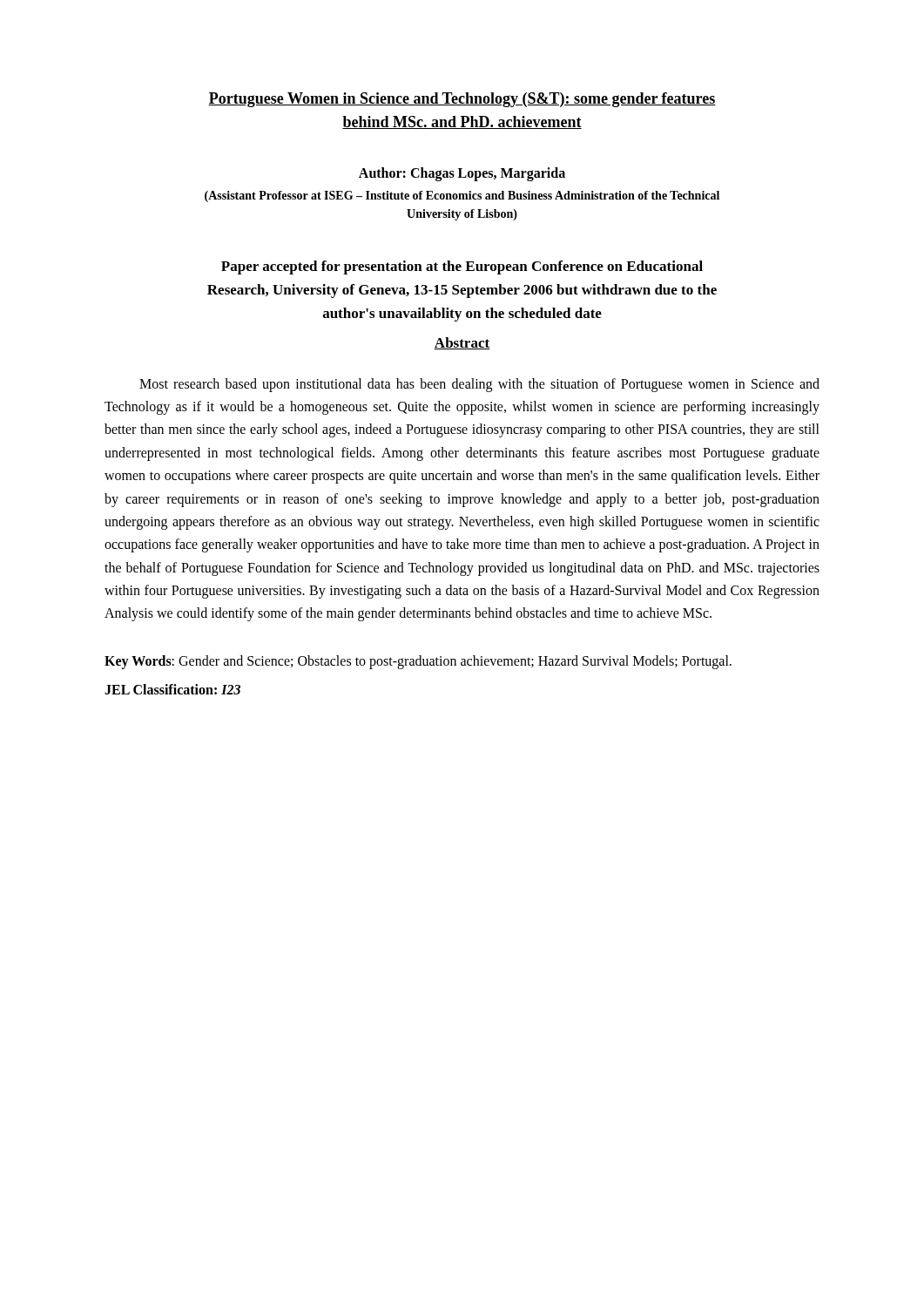Find the element starting "Most research based upon"
Viewport: 924px width, 1307px height.
(462, 498)
